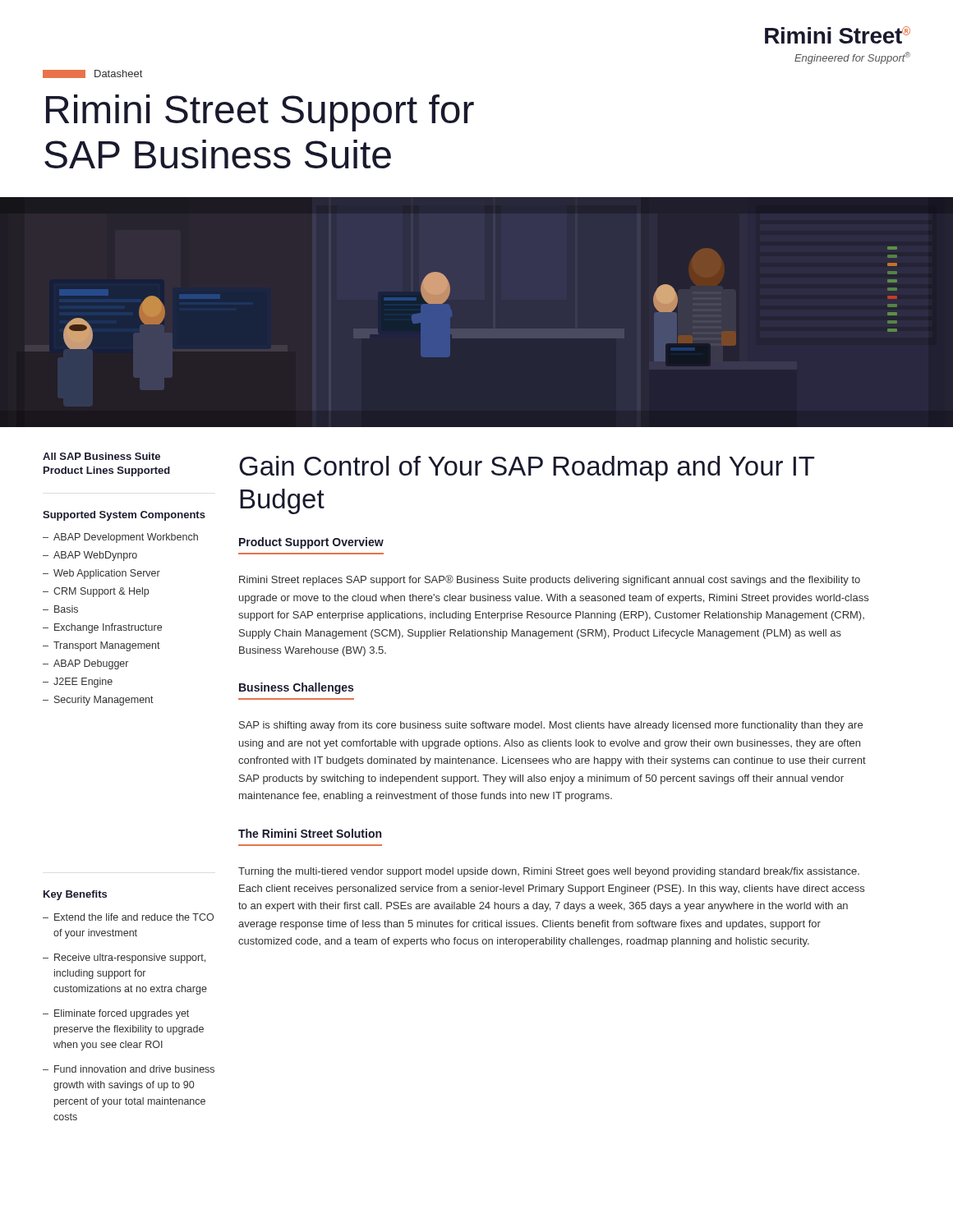The image size is (953, 1232).
Task: Find the list item with the text "–Receive ultra-responsive support, including"
Action: click(x=129, y=974)
